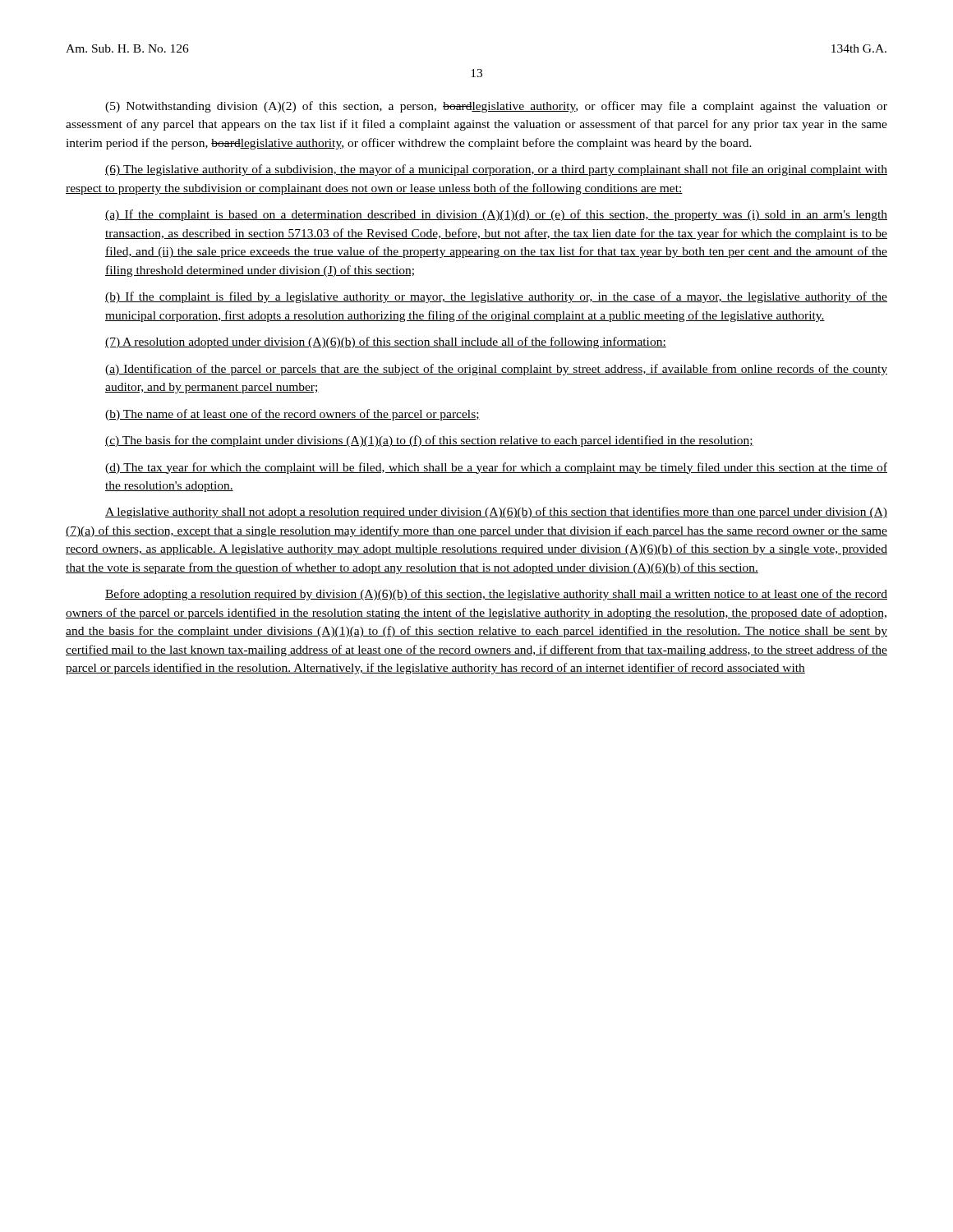Navigate to the region starting "(7) A resolution"
Screen dimensions: 1232x953
pos(476,342)
